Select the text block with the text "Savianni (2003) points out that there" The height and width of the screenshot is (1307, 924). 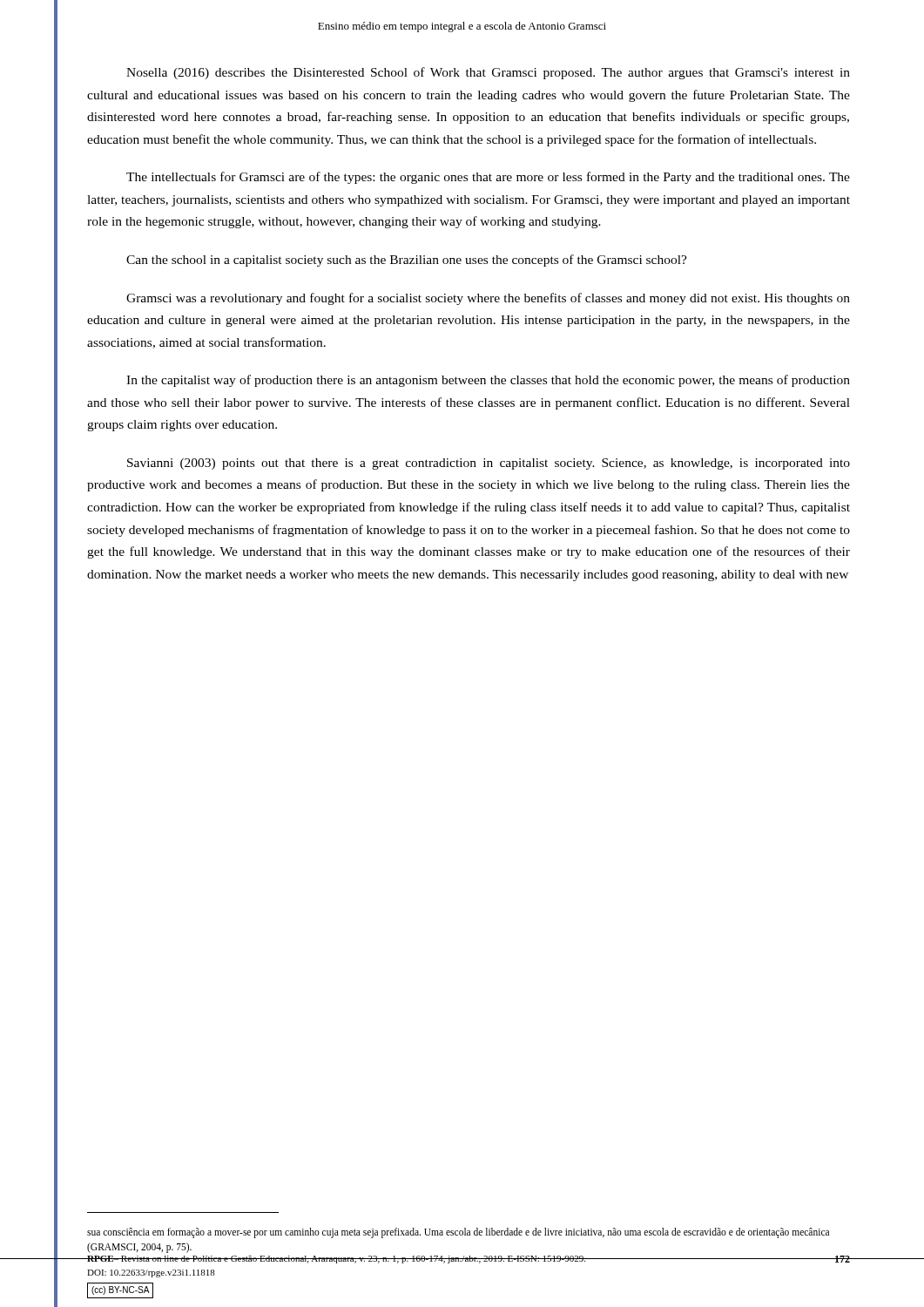pyautogui.click(x=469, y=518)
